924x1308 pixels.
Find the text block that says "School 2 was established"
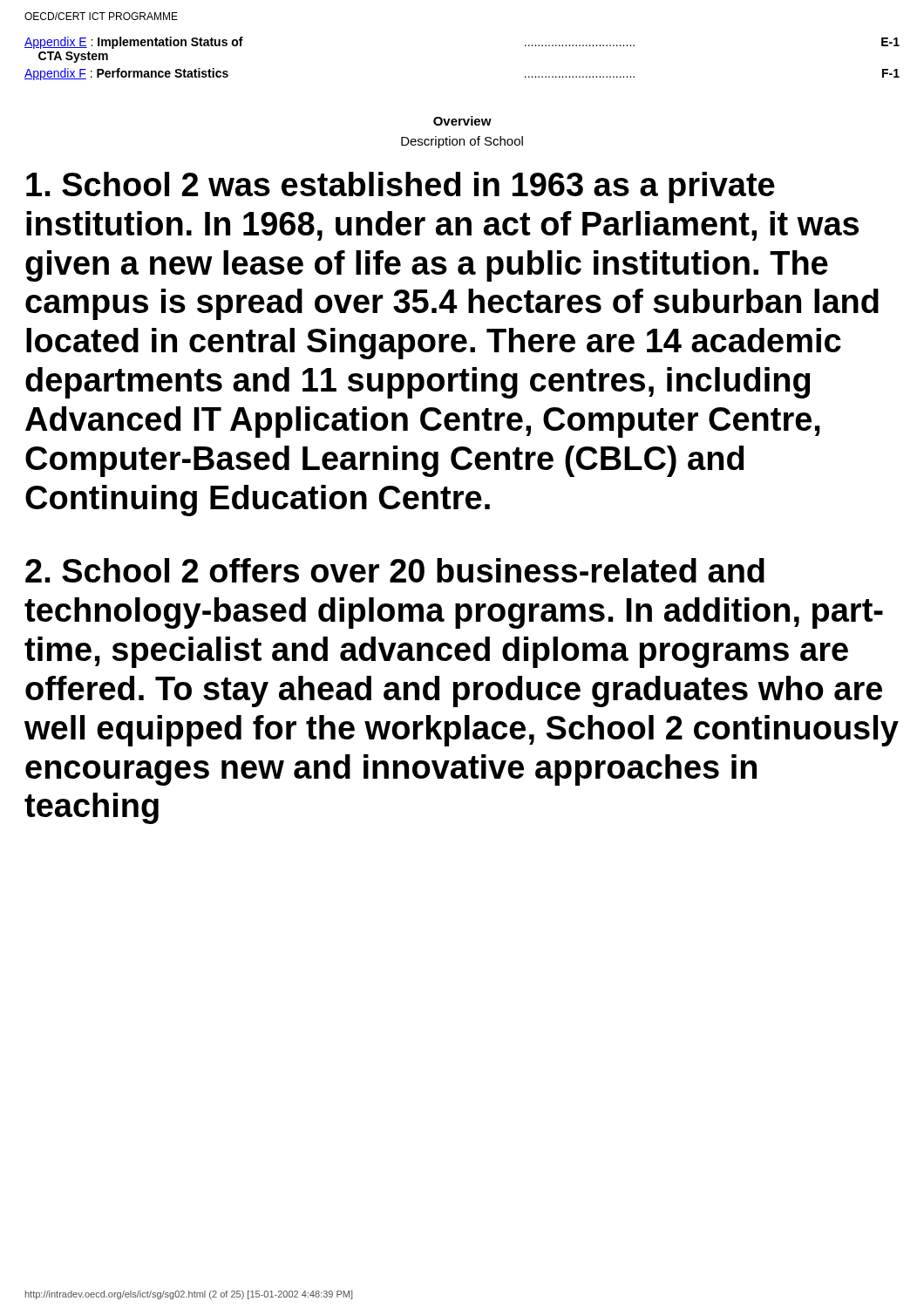click(x=452, y=341)
